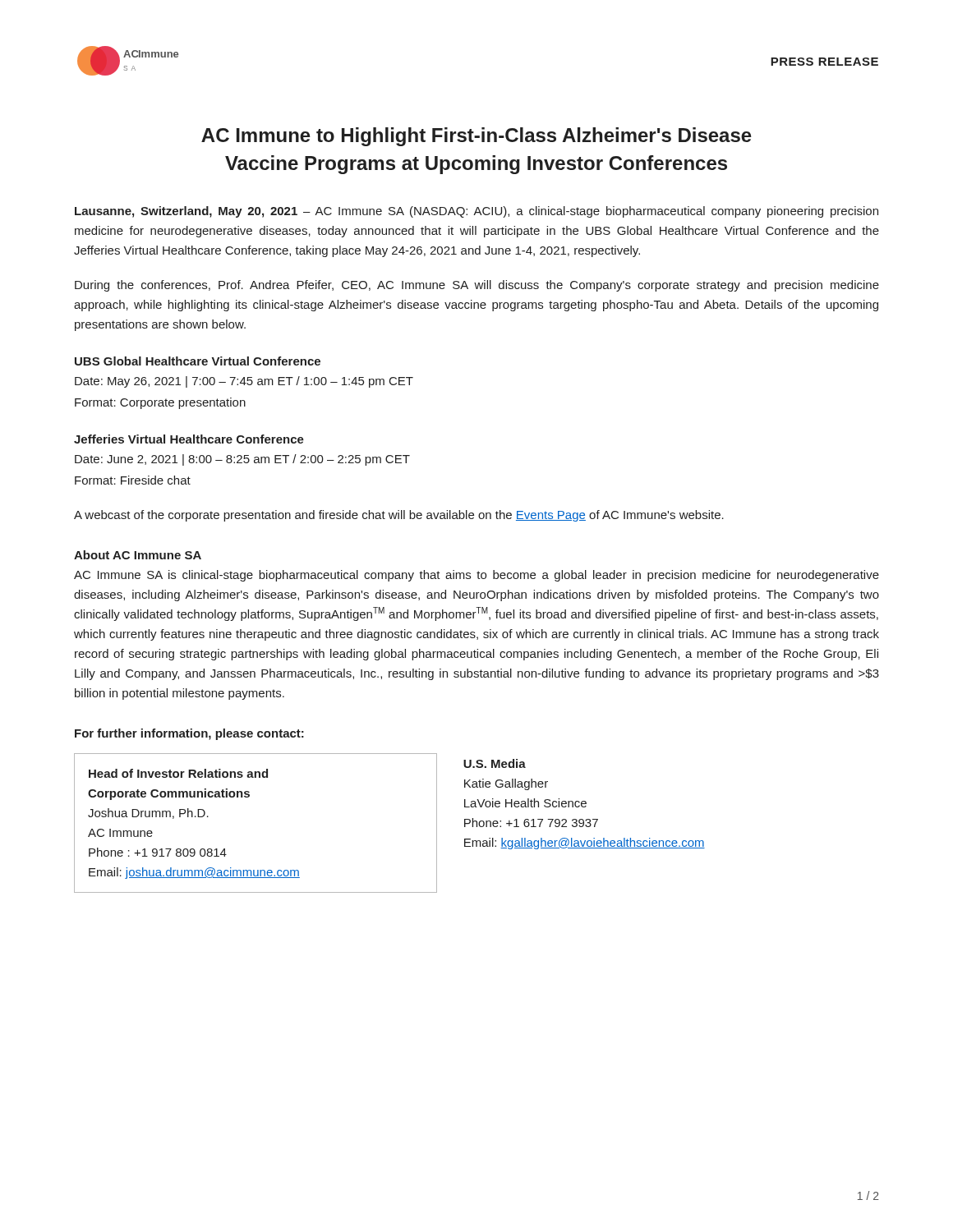Locate the table with the text "Head of Investor"
This screenshot has height=1232, width=953.
476,823
